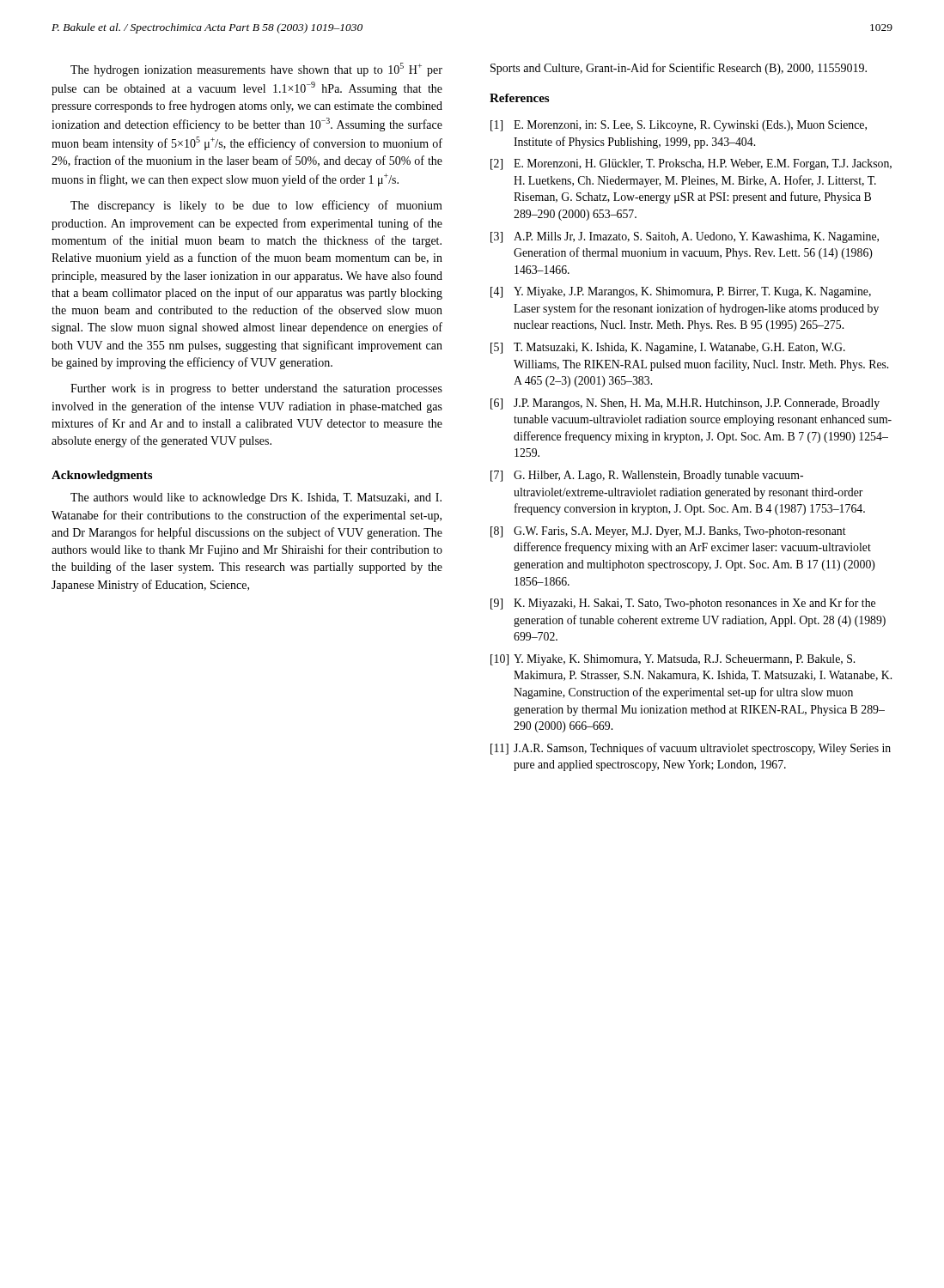Click on the text block starting "[11] J.A.R. Samson, Techniques"
This screenshot has width=944, height=1288.
691,757
